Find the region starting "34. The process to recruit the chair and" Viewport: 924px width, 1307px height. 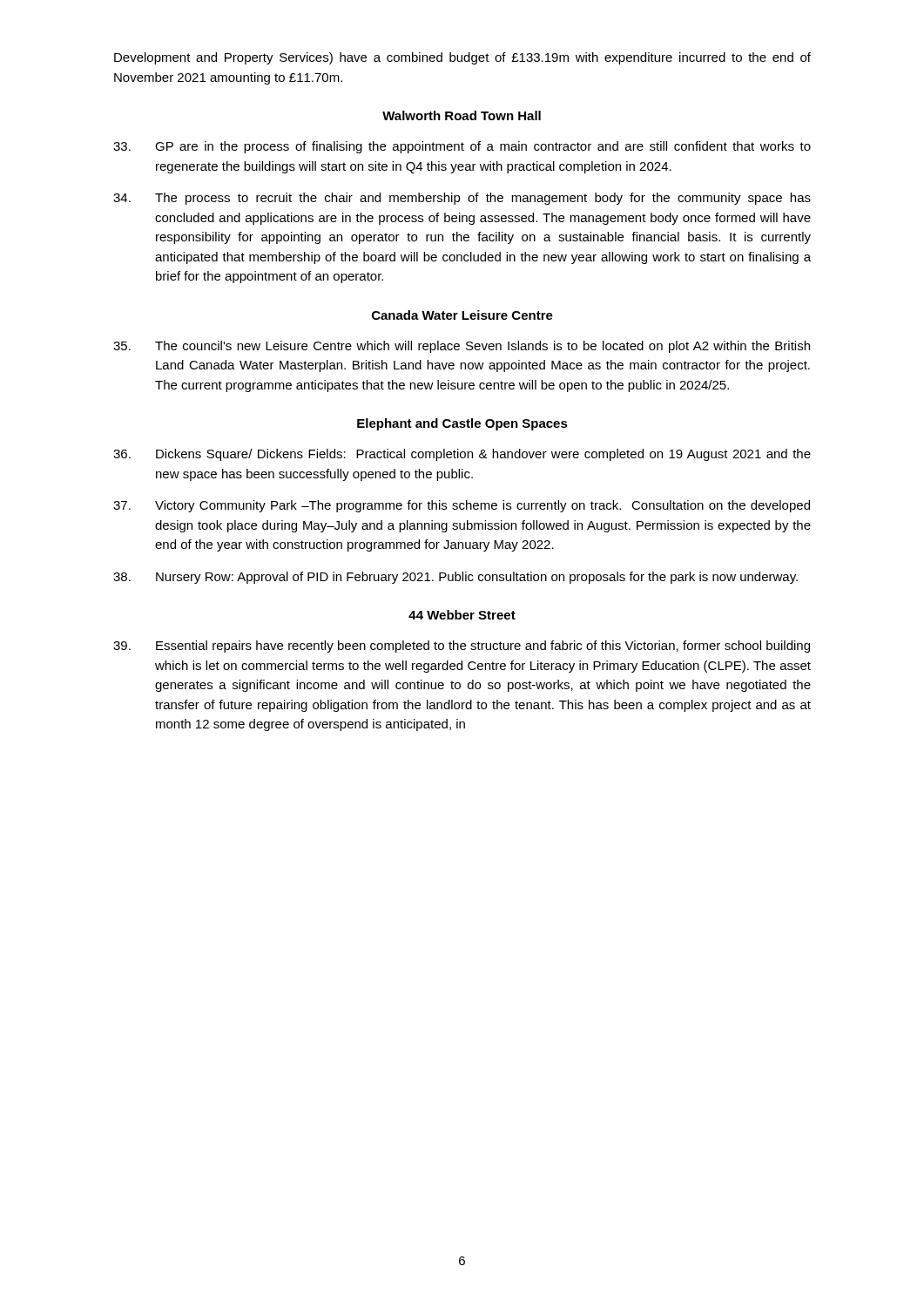[x=462, y=237]
